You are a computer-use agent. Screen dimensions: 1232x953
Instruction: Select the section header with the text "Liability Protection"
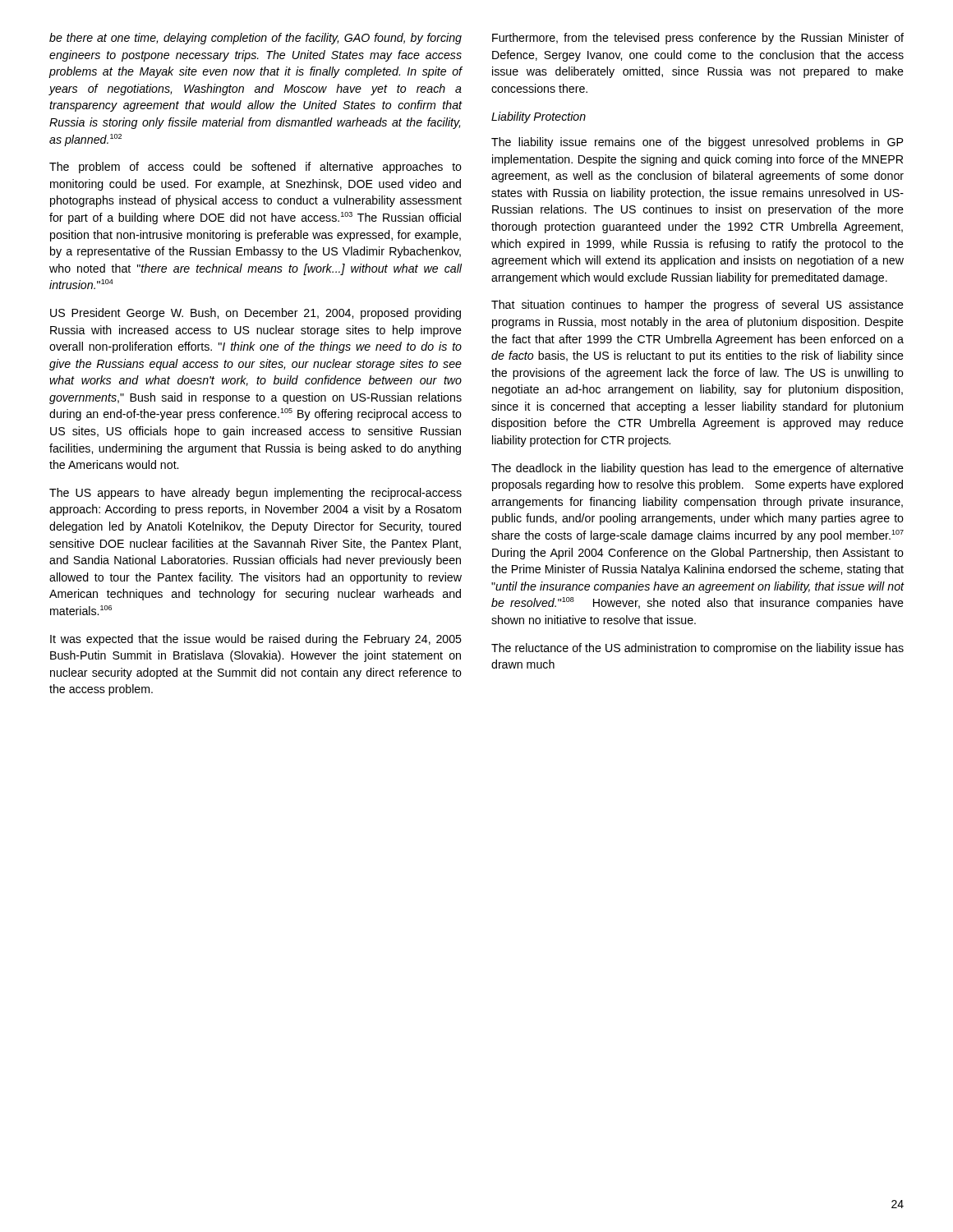539,117
